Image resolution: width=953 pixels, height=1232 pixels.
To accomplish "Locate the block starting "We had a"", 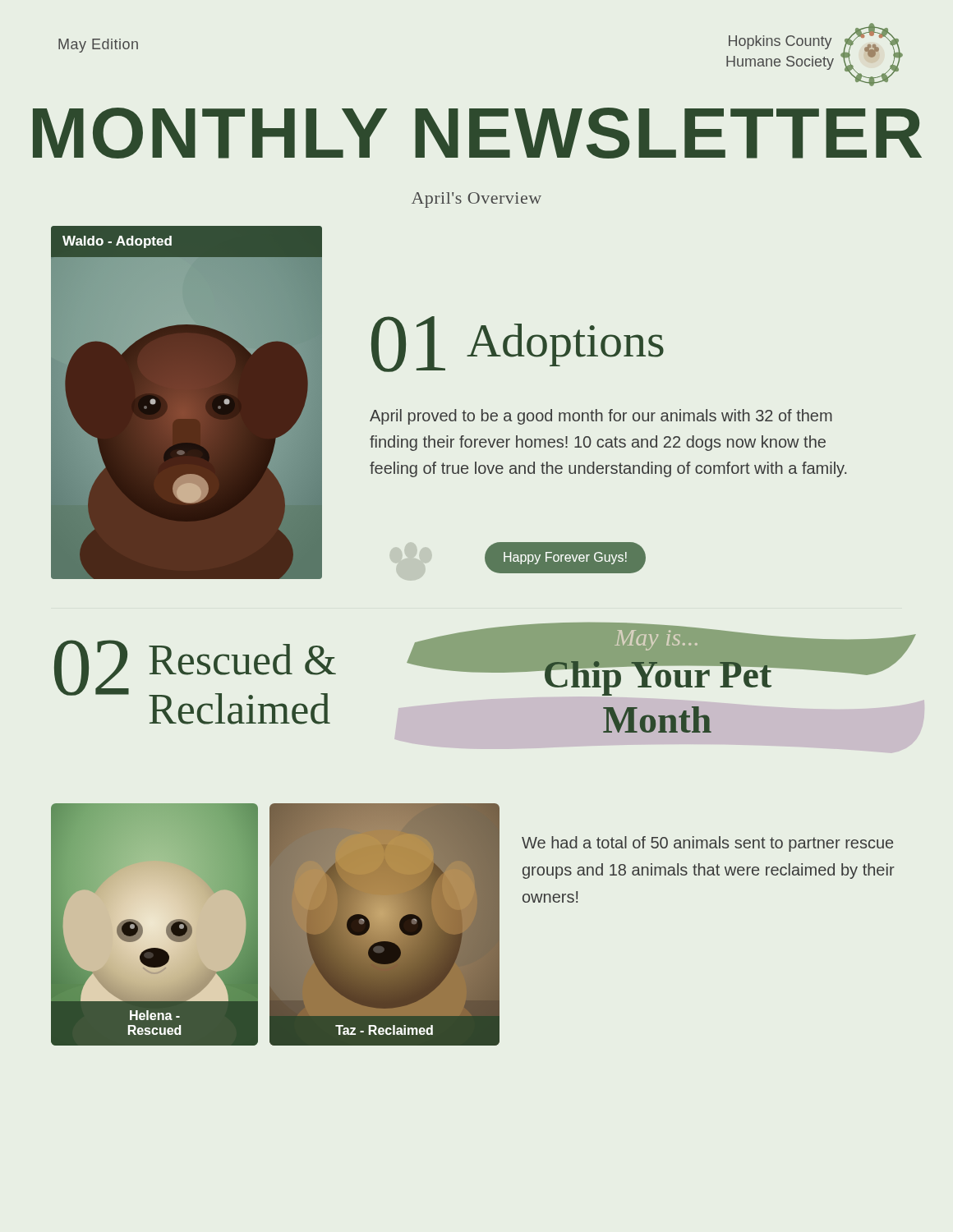I will (708, 870).
